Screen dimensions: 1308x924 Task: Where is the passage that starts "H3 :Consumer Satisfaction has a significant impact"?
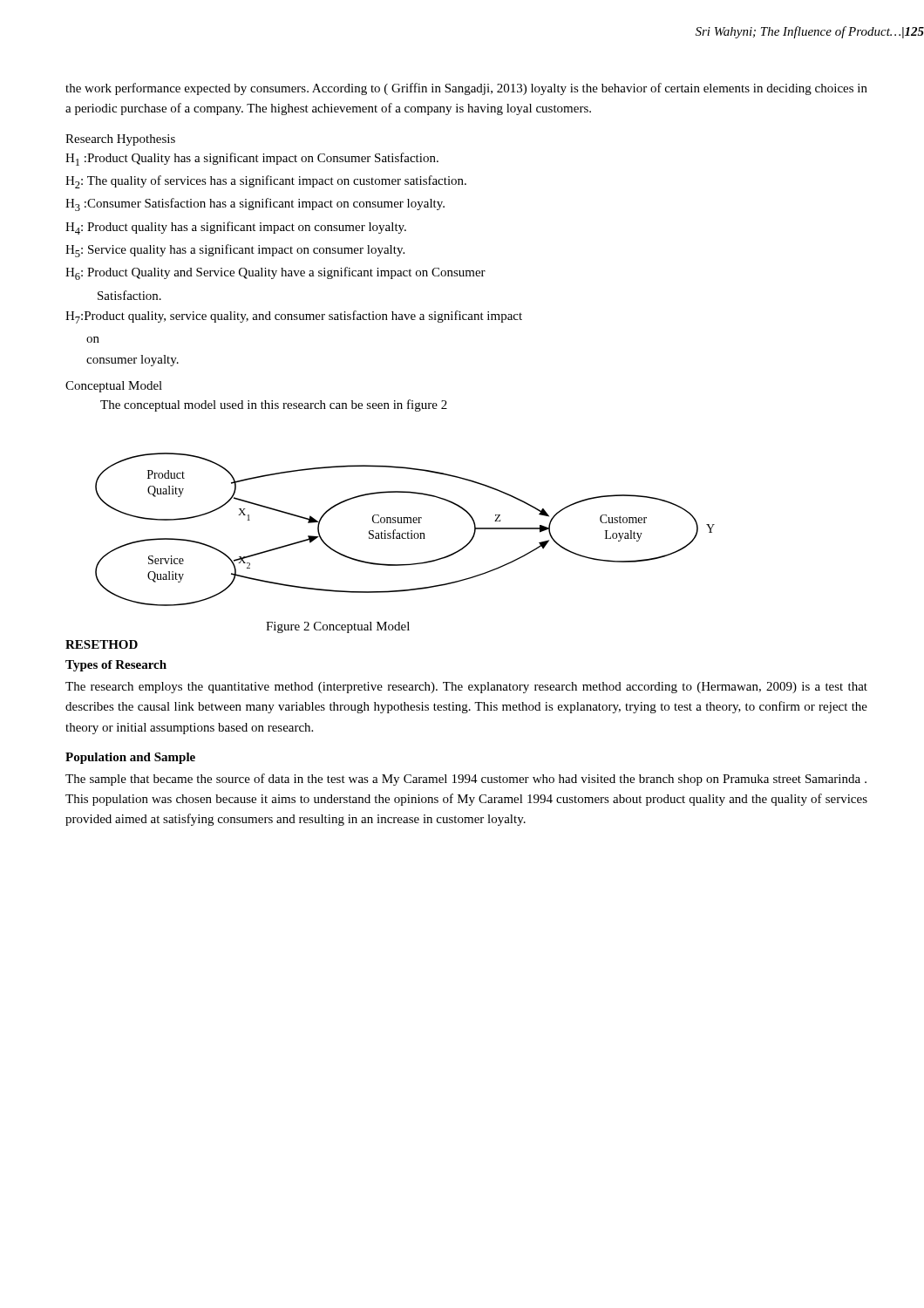point(255,205)
